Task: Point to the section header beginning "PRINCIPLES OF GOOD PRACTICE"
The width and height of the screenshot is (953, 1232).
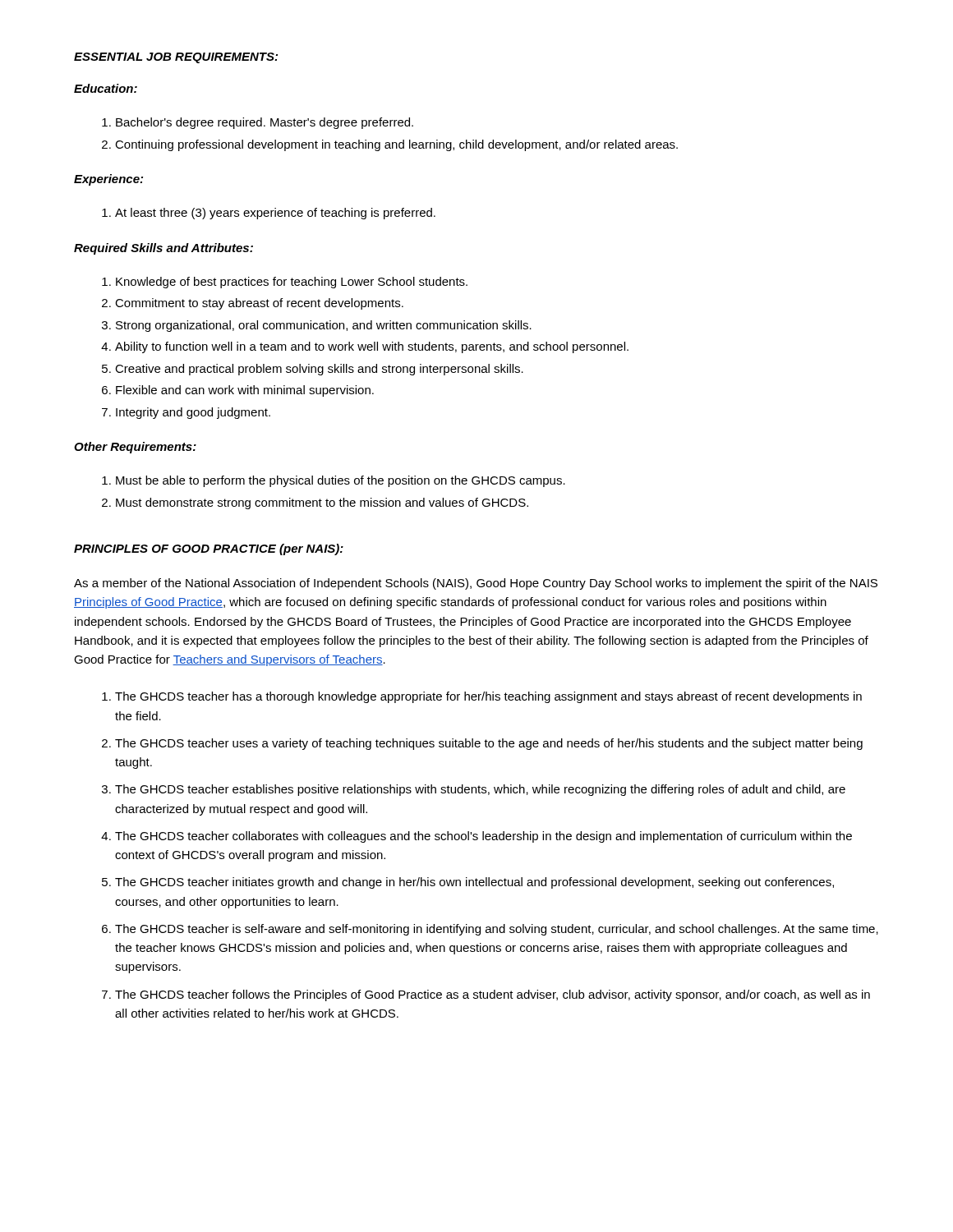Action: point(209,548)
